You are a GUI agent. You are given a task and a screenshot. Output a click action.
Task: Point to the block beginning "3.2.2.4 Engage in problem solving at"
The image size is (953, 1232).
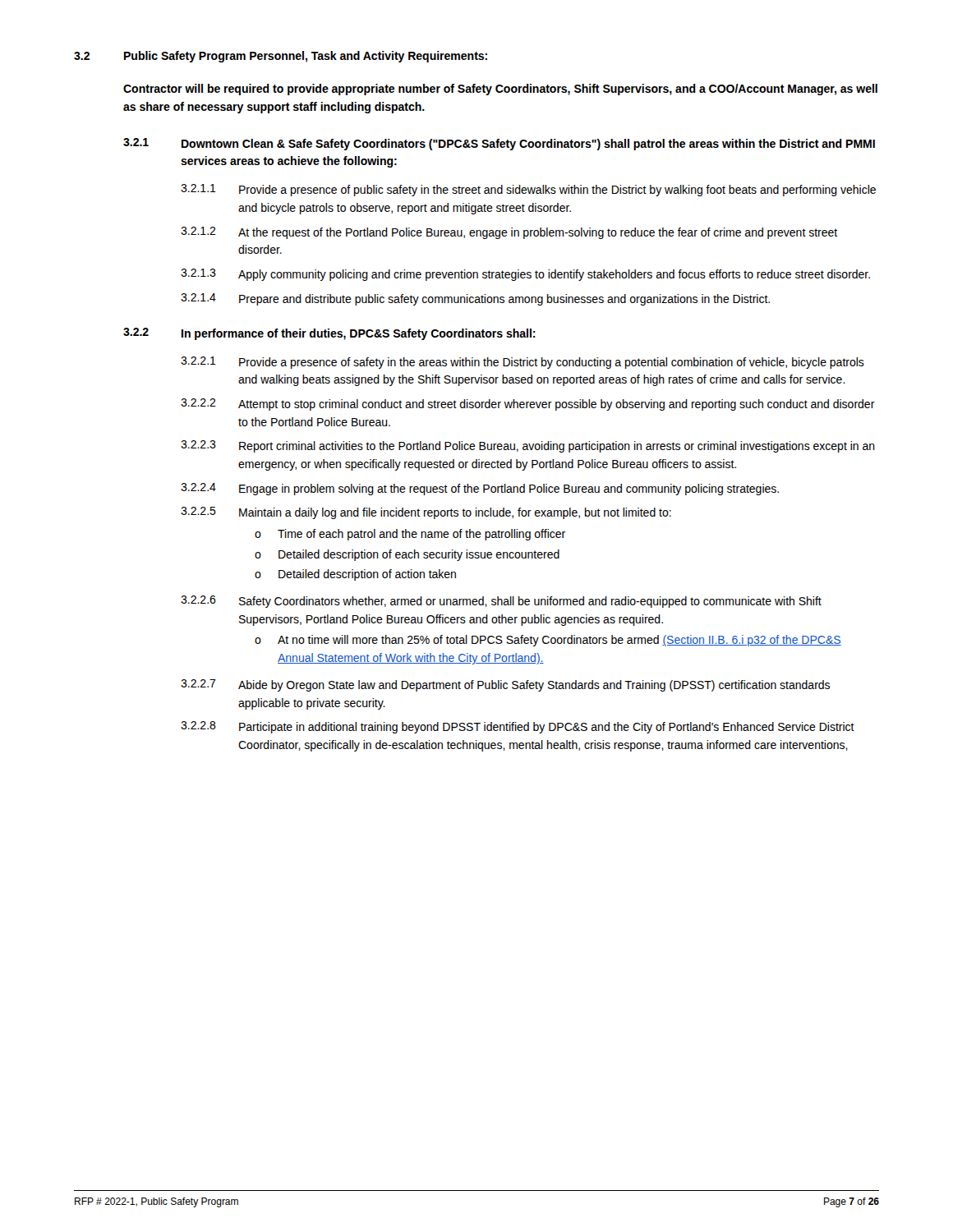tap(530, 489)
